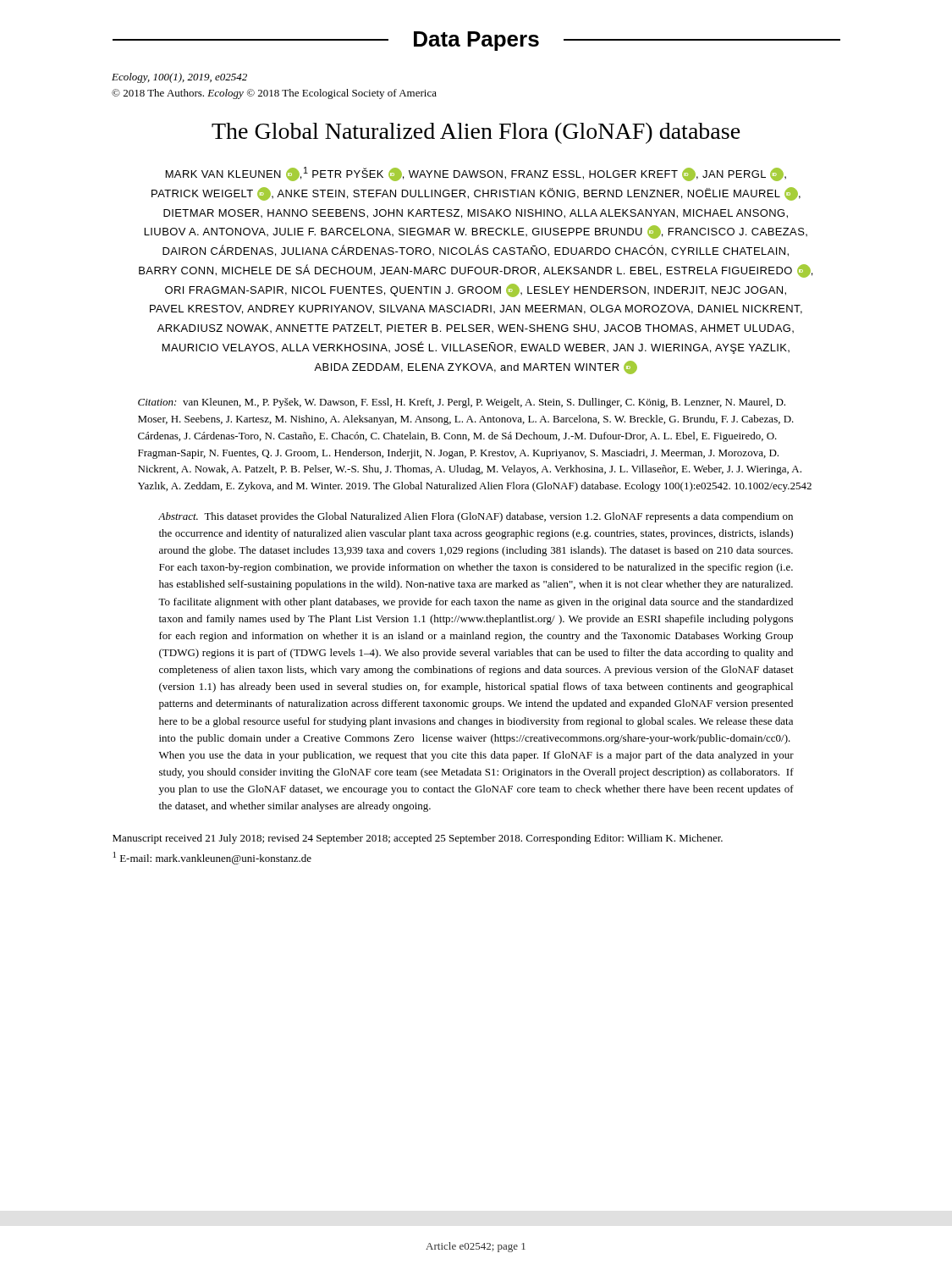
Task: Locate the text block starting "Ecology, 100(1), 2019, e02542"
Action: coord(274,84)
